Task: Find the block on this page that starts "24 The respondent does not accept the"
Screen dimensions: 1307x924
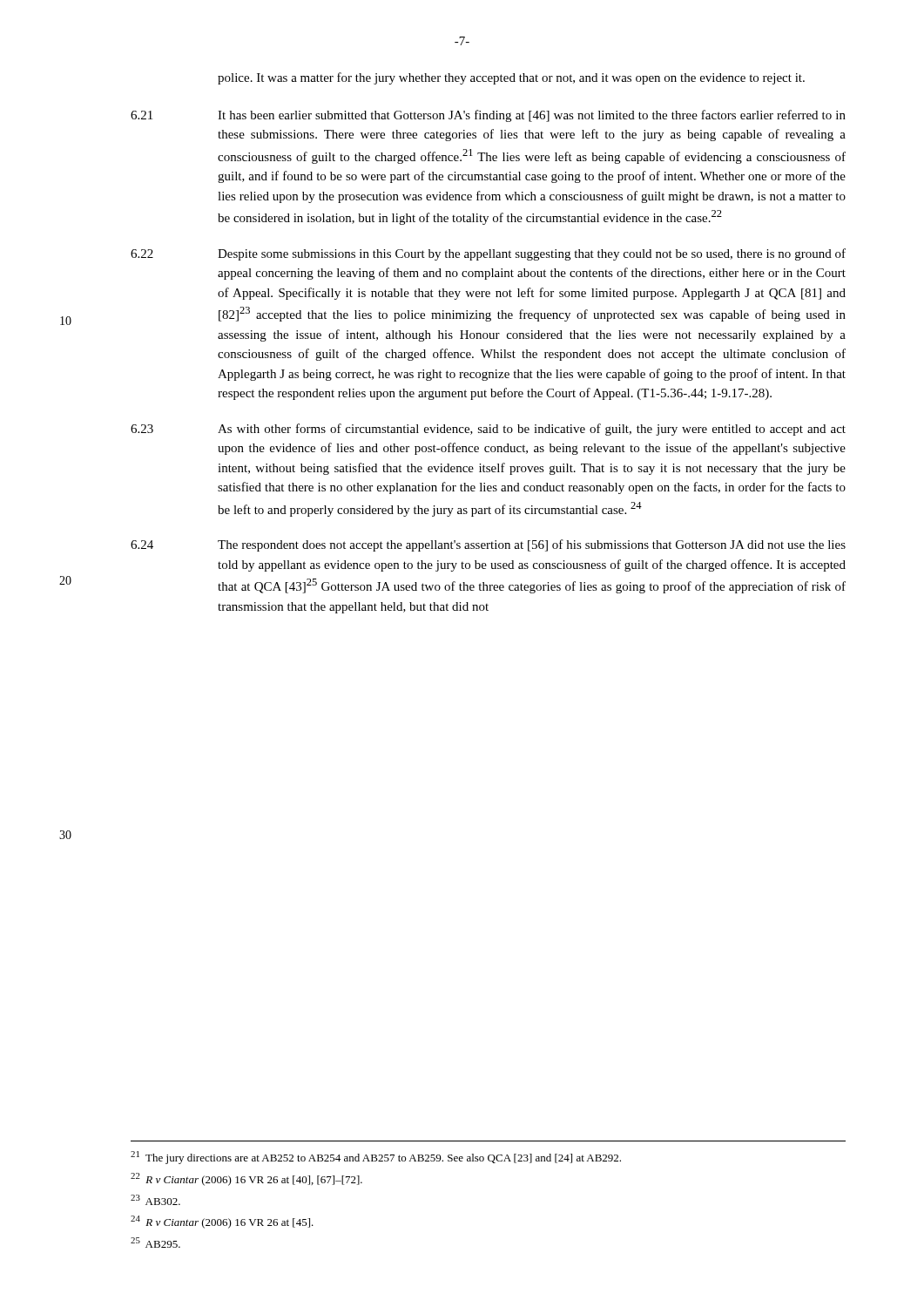Action: [488, 575]
